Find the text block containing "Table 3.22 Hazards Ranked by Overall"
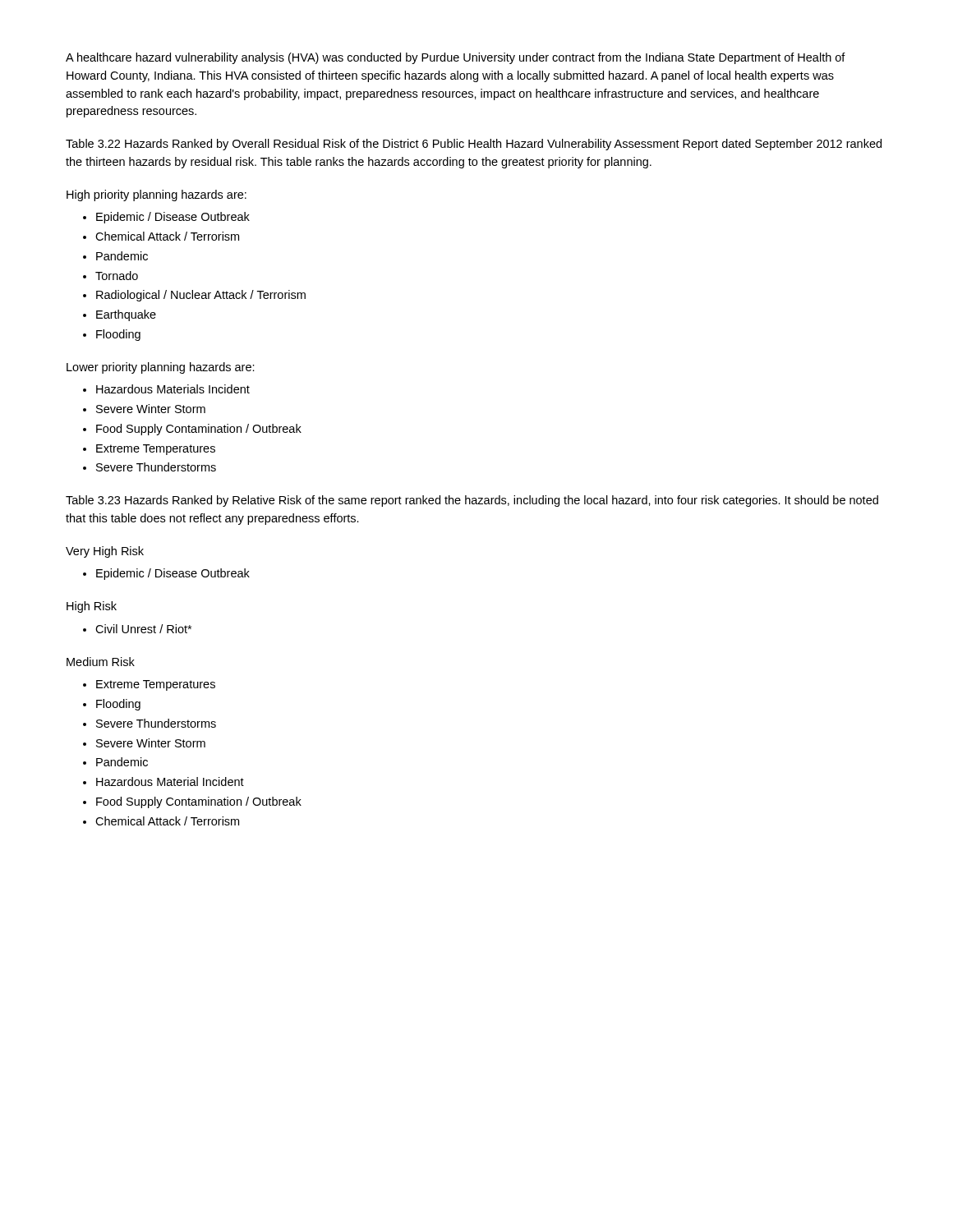This screenshot has width=953, height=1232. point(474,153)
